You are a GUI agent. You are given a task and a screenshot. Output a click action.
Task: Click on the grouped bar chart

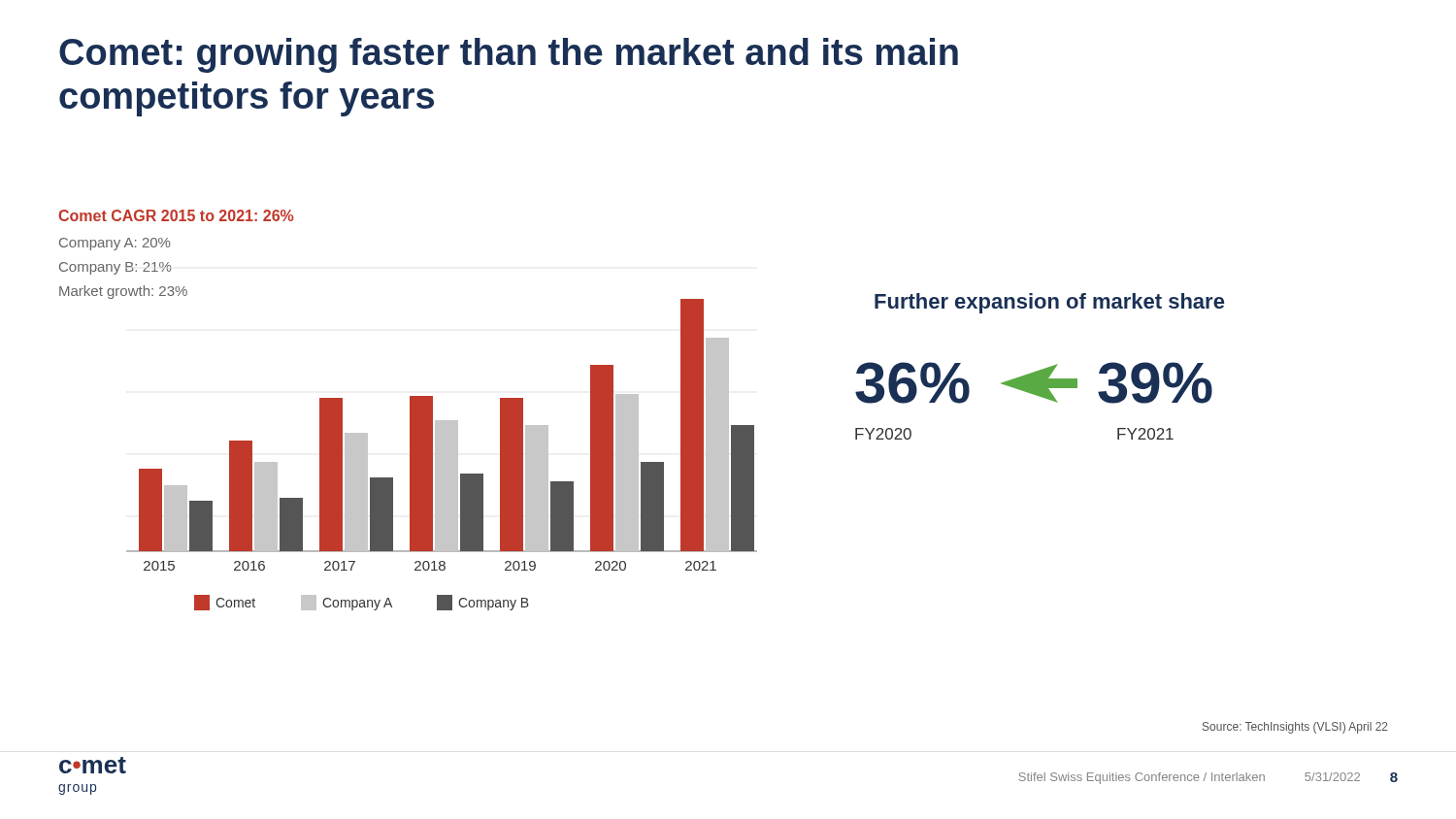click(417, 435)
